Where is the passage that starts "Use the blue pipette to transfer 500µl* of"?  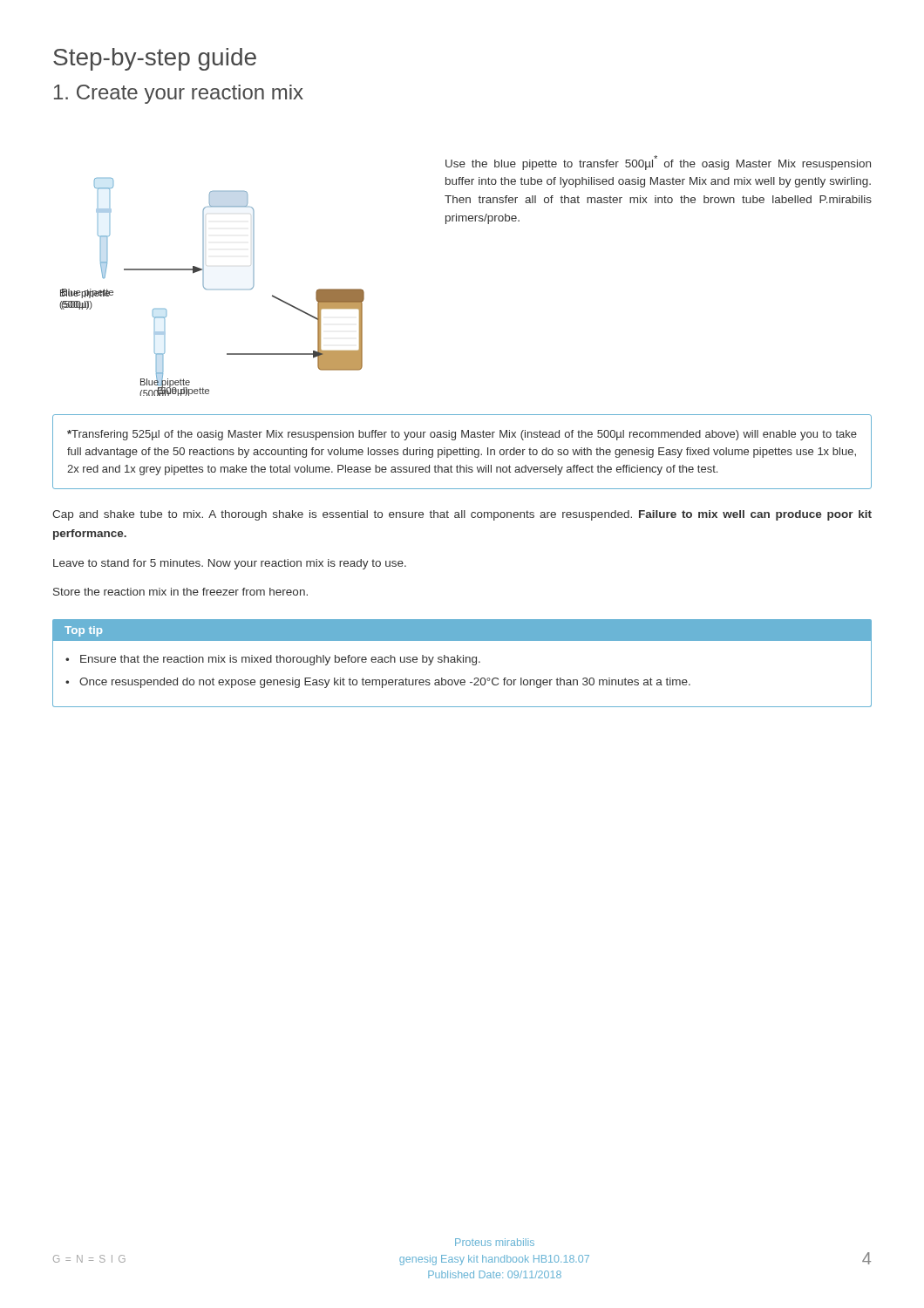click(x=658, y=189)
